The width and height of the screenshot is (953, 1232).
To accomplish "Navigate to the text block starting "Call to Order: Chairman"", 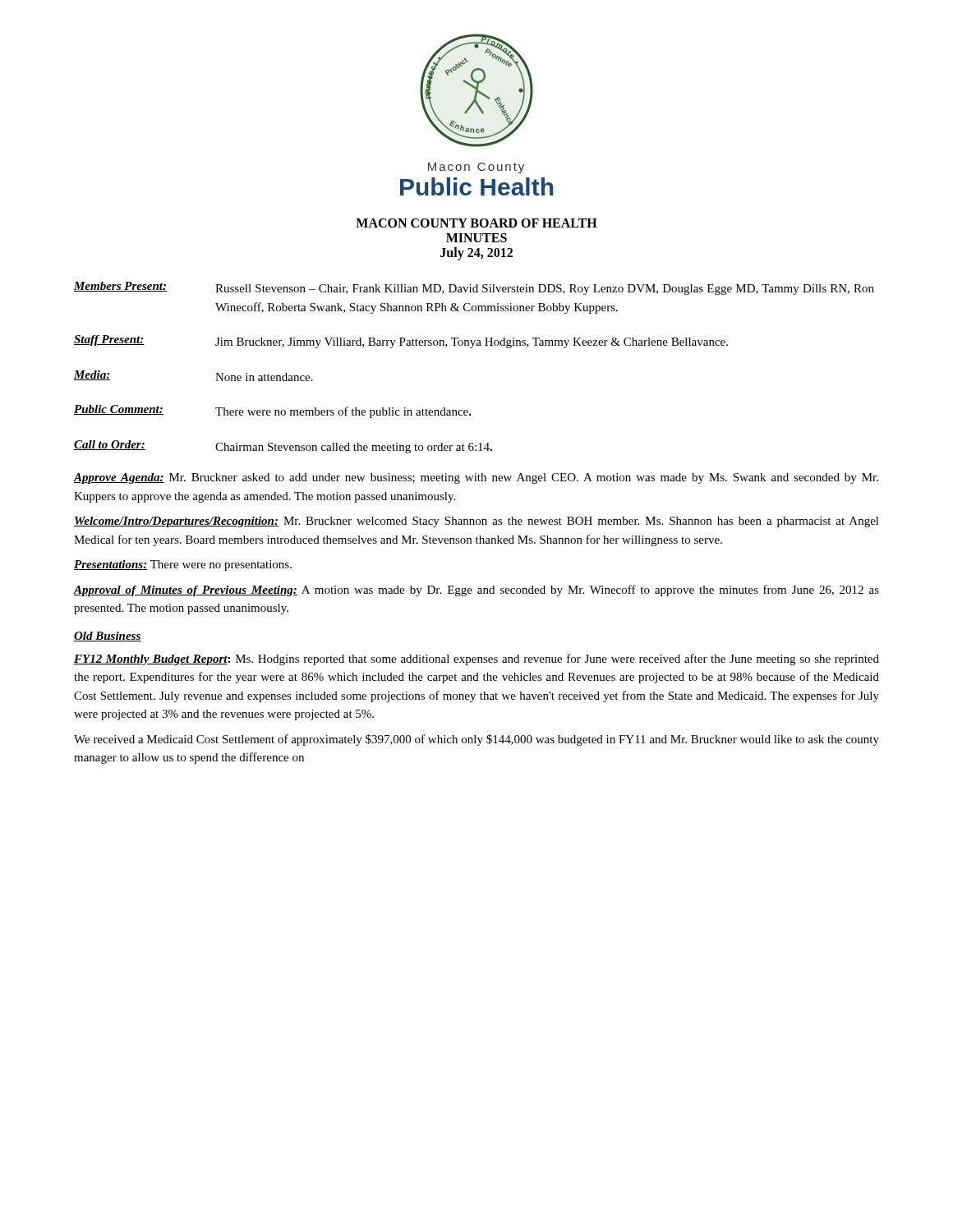I will pos(476,447).
